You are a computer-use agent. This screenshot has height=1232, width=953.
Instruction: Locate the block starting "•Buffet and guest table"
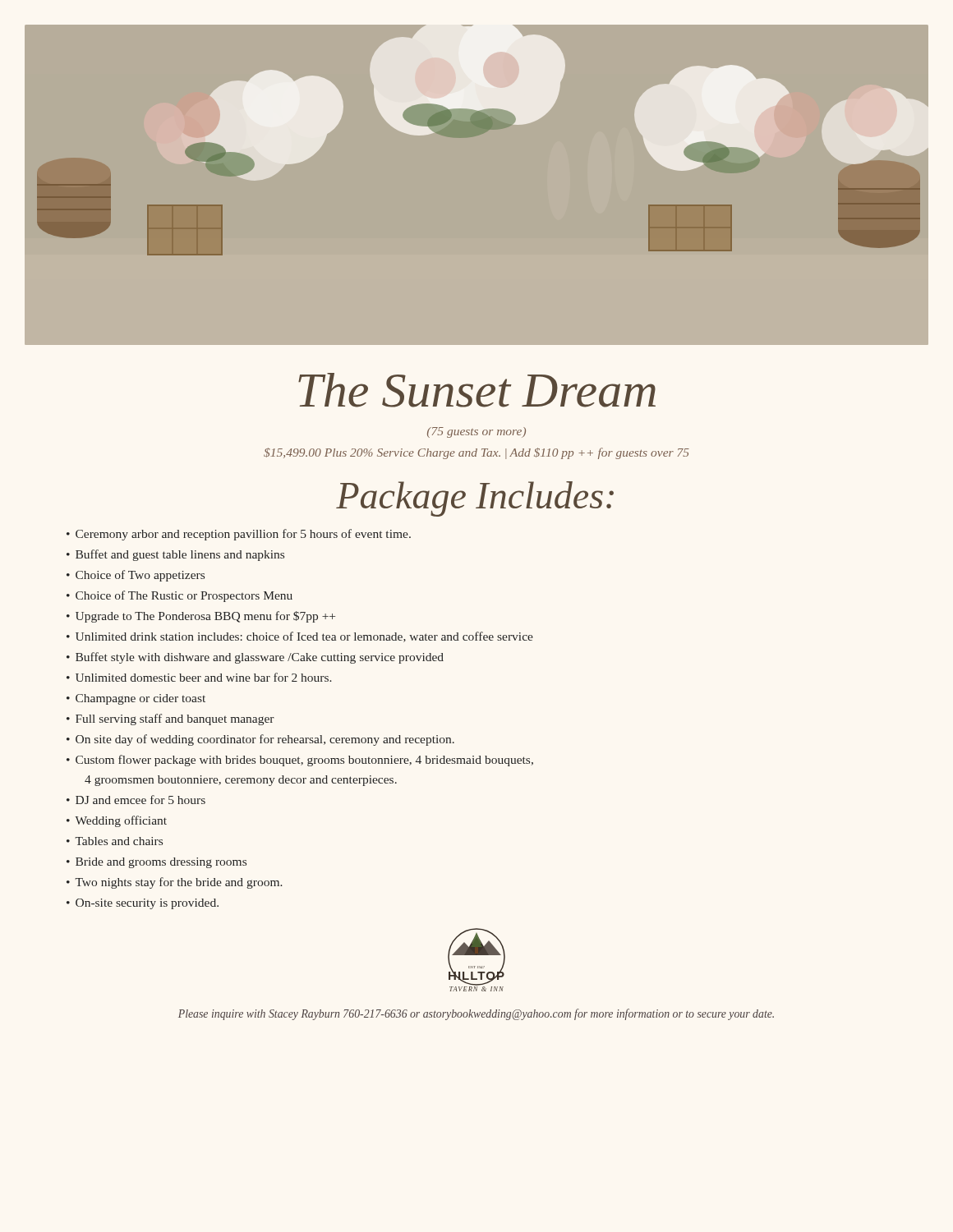tap(175, 555)
